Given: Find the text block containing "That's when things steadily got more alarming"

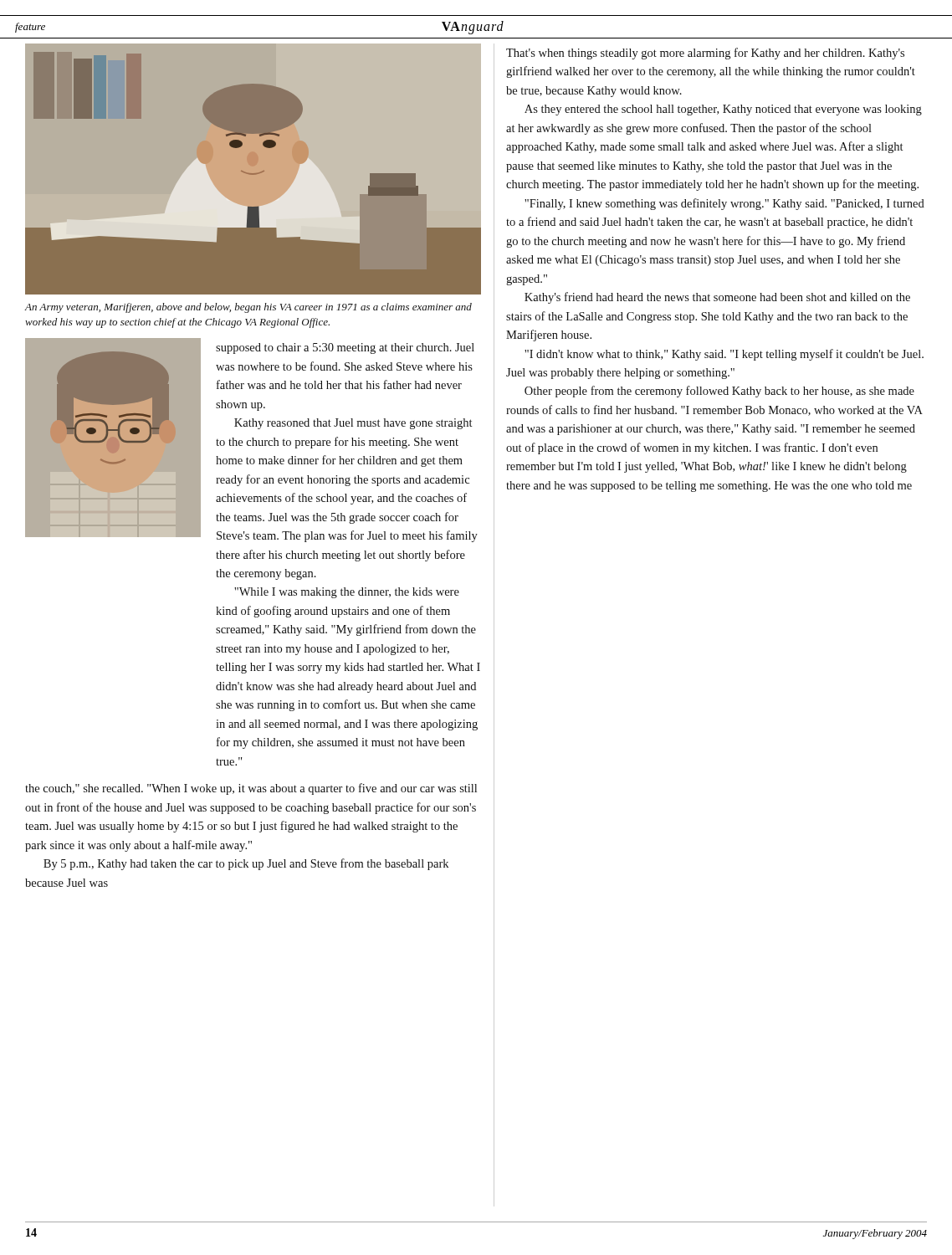Looking at the screenshot, I should click(716, 269).
